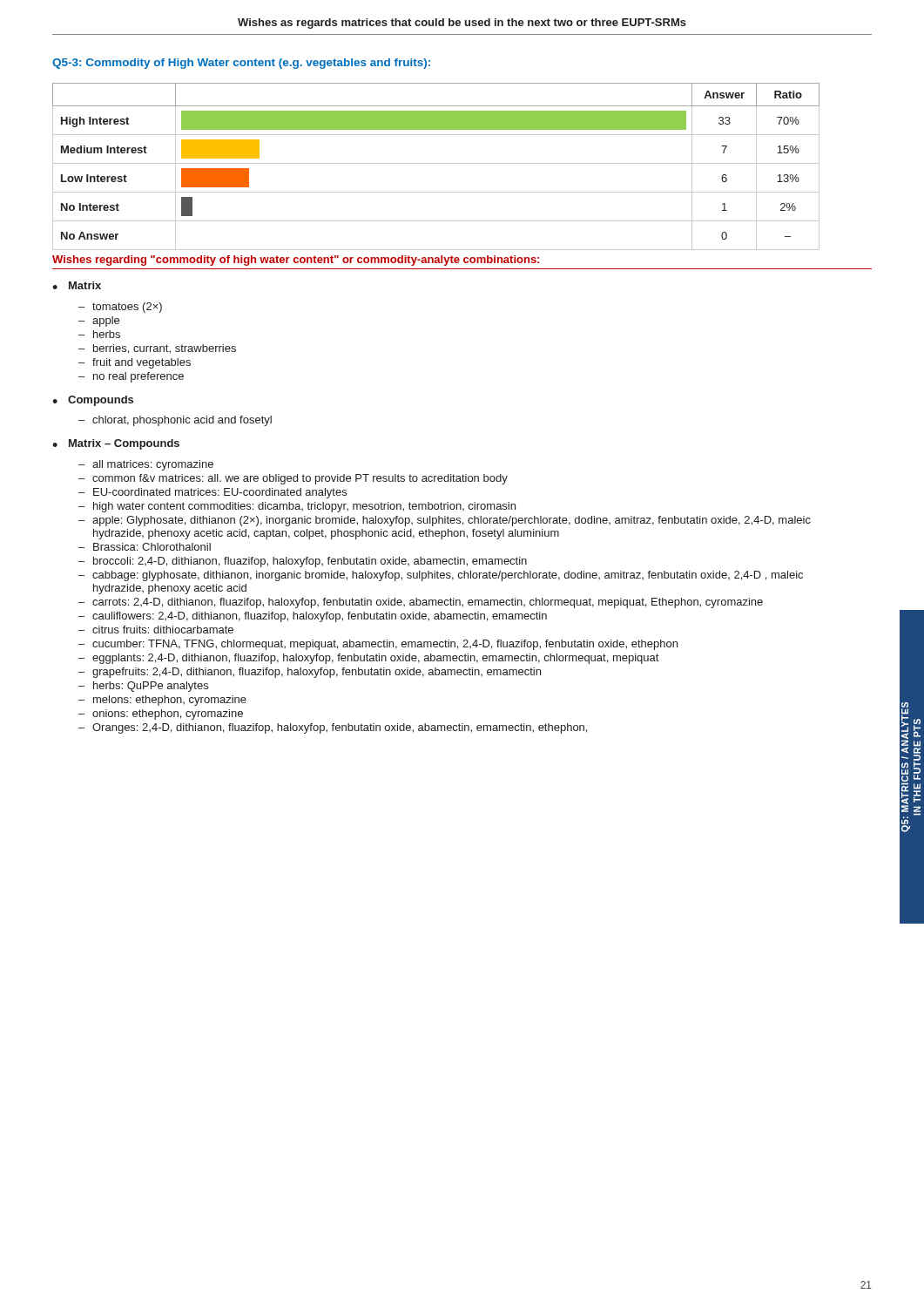
Task: Click on the list item that says "– eggplants: 2,4-D, dithianon, fluazifop,"
Action: 369,657
